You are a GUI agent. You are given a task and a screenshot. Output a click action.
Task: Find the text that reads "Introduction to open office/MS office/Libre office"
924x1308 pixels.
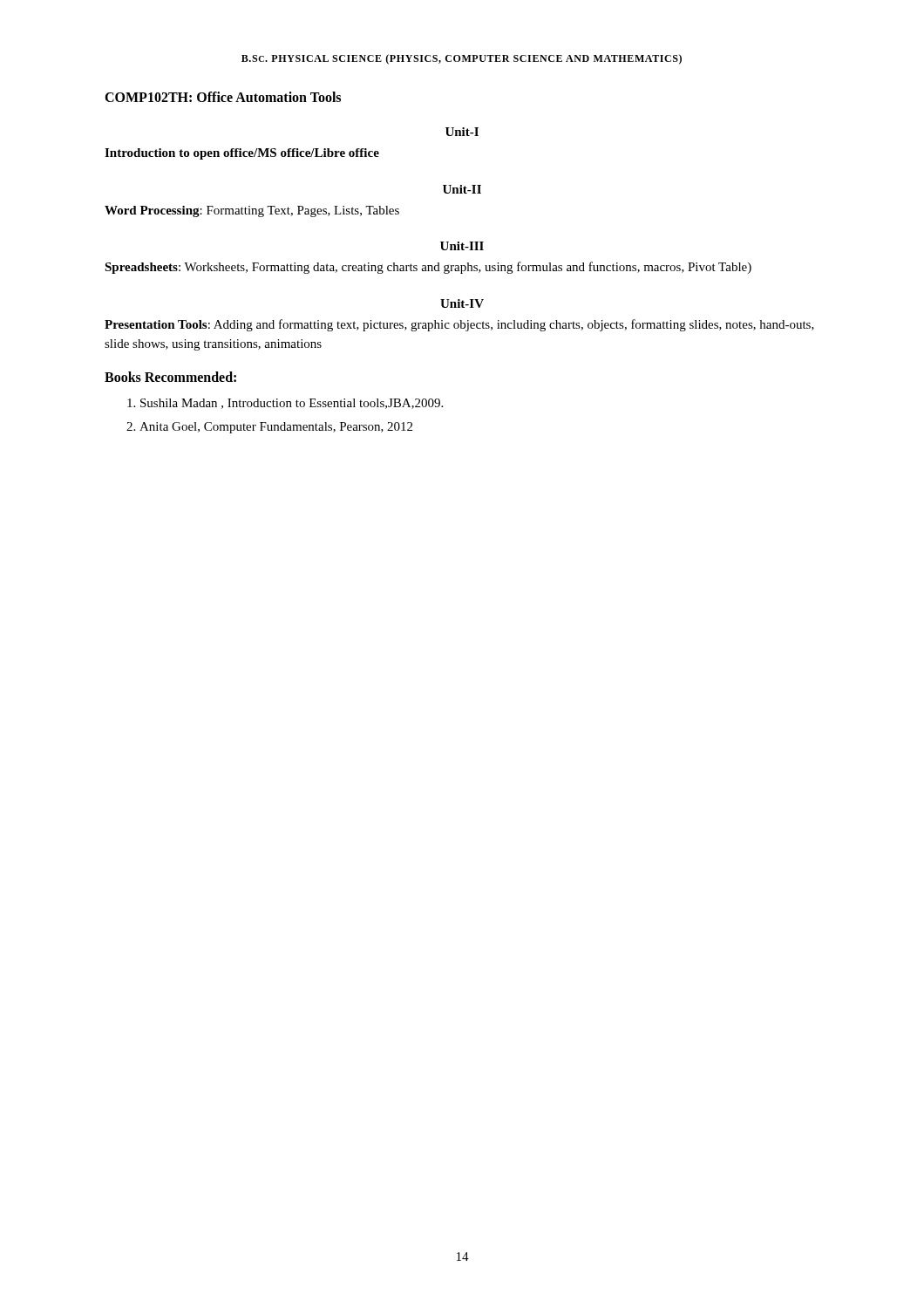pyautogui.click(x=242, y=153)
